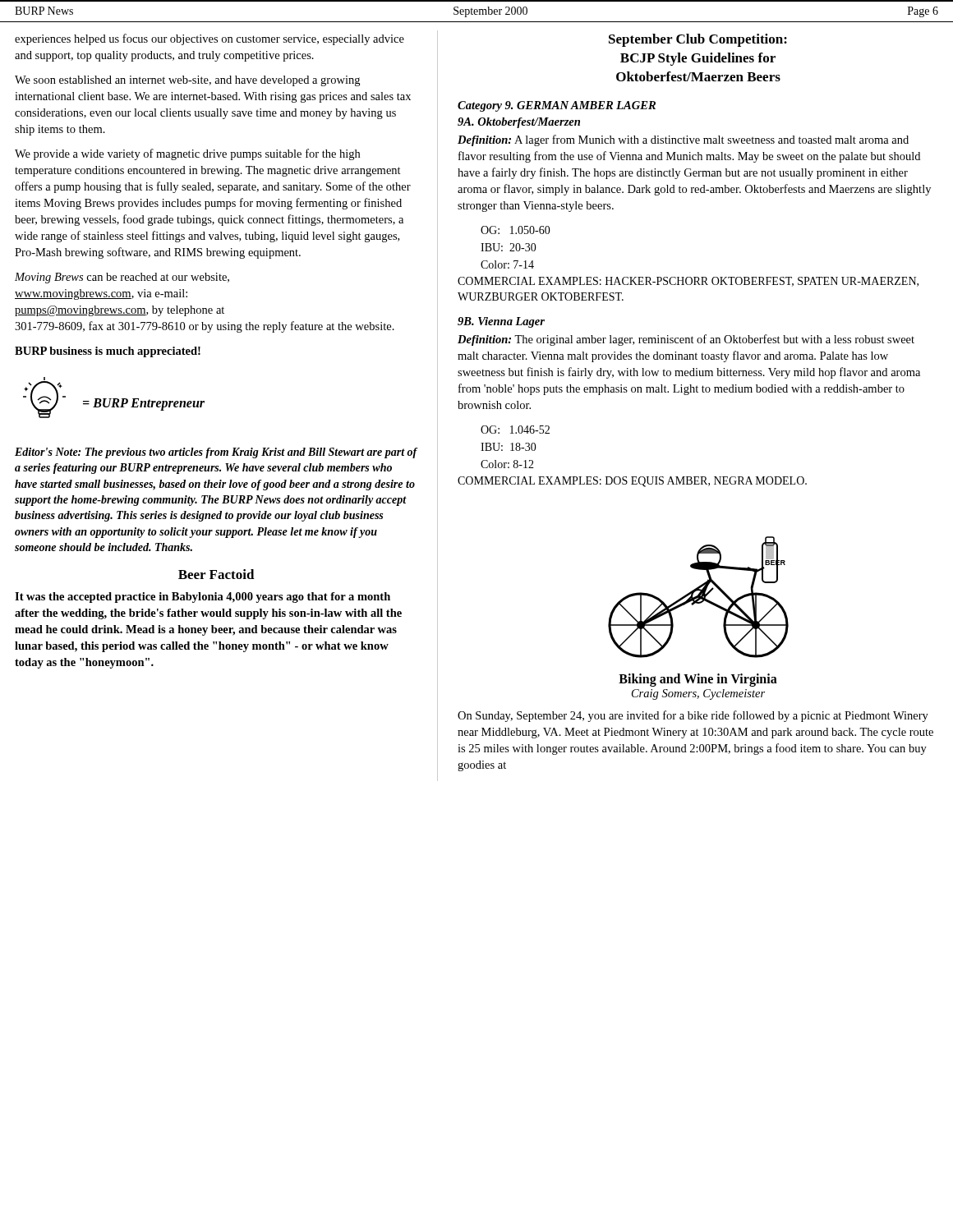Find the element starting "We soon established an internet web-site, and have"
This screenshot has height=1232, width=953.
(x=216, y=104)
